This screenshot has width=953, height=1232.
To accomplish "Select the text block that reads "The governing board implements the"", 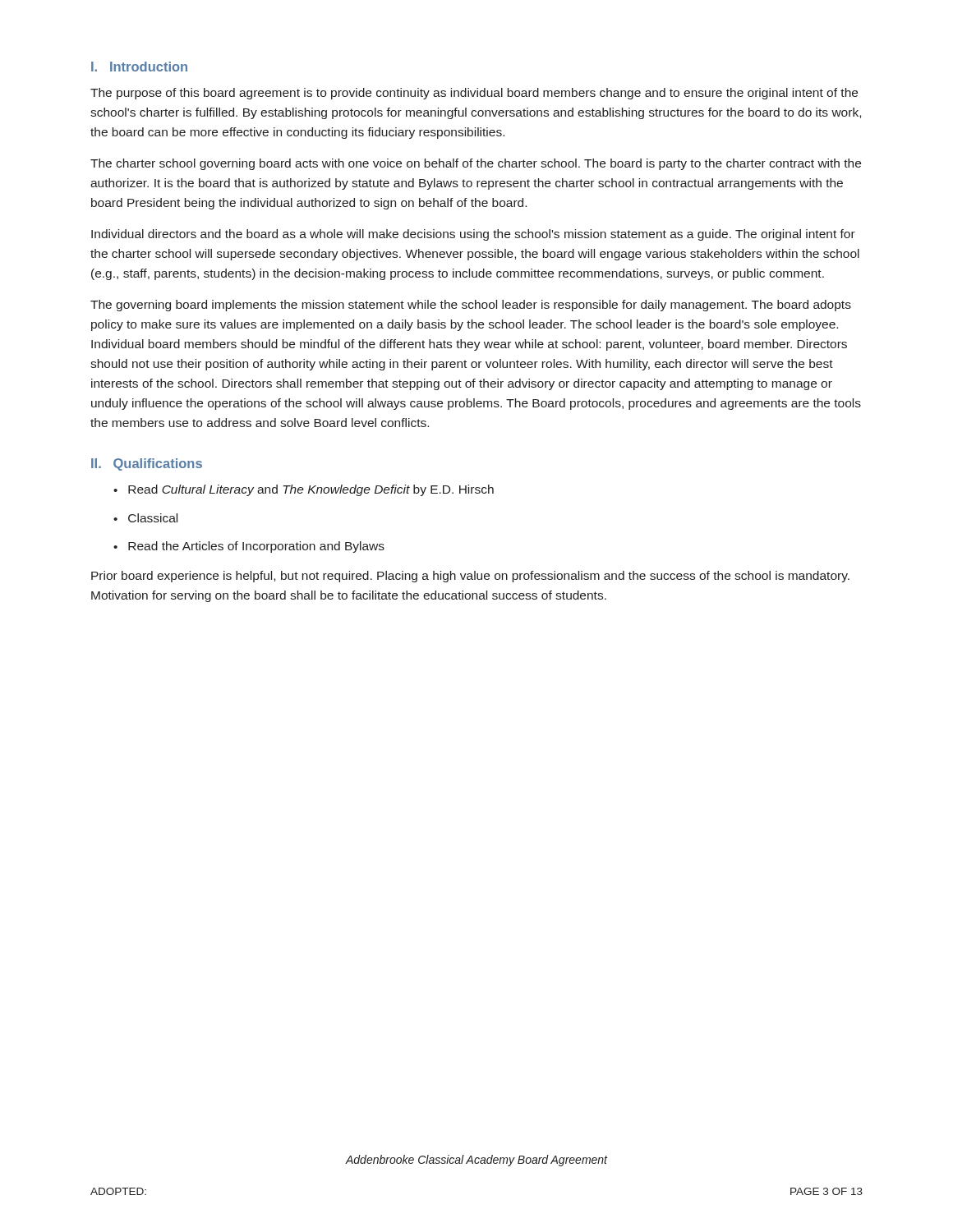I will (476, 364).
